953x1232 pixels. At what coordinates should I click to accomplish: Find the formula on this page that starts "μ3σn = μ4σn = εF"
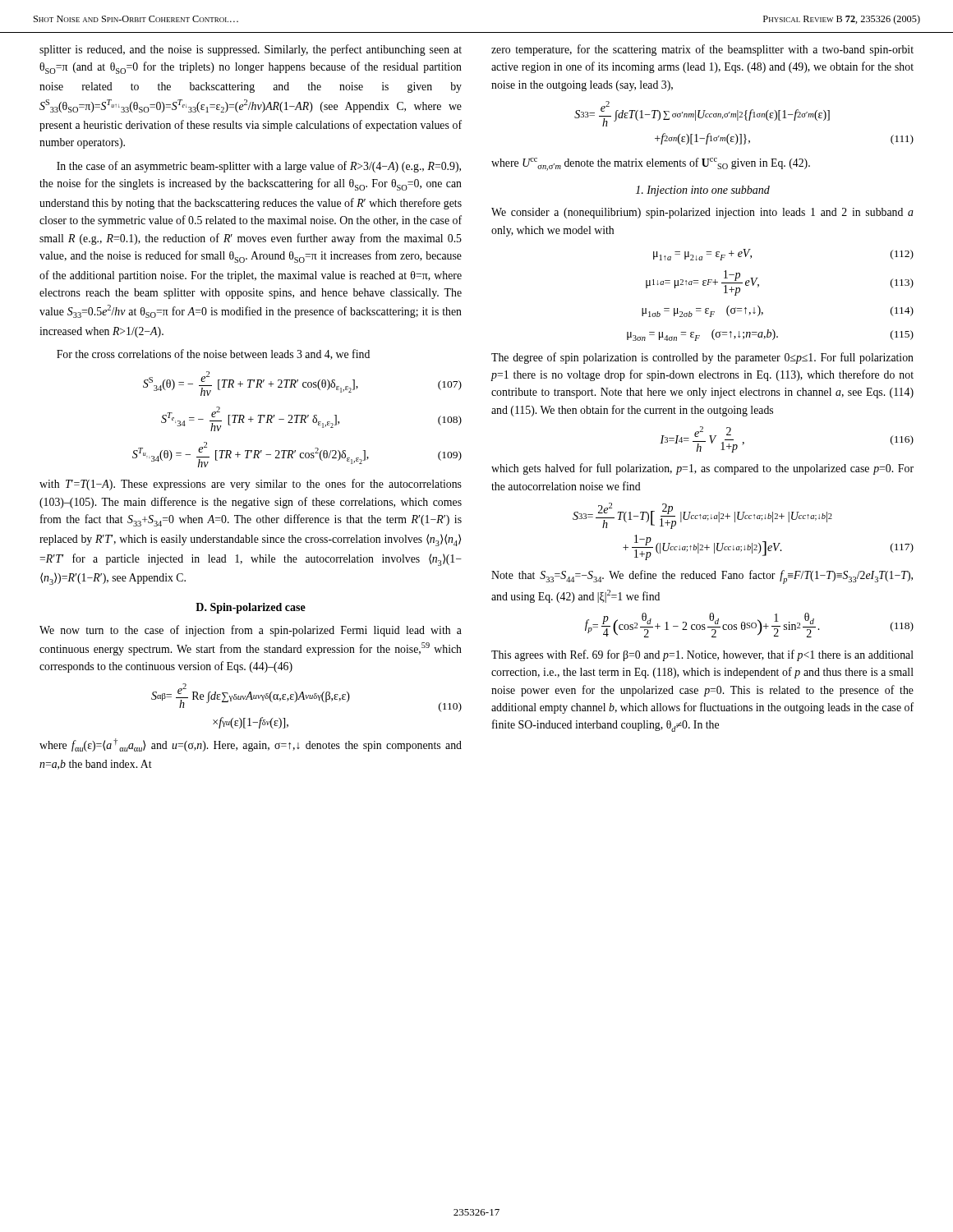coord(770,335)
